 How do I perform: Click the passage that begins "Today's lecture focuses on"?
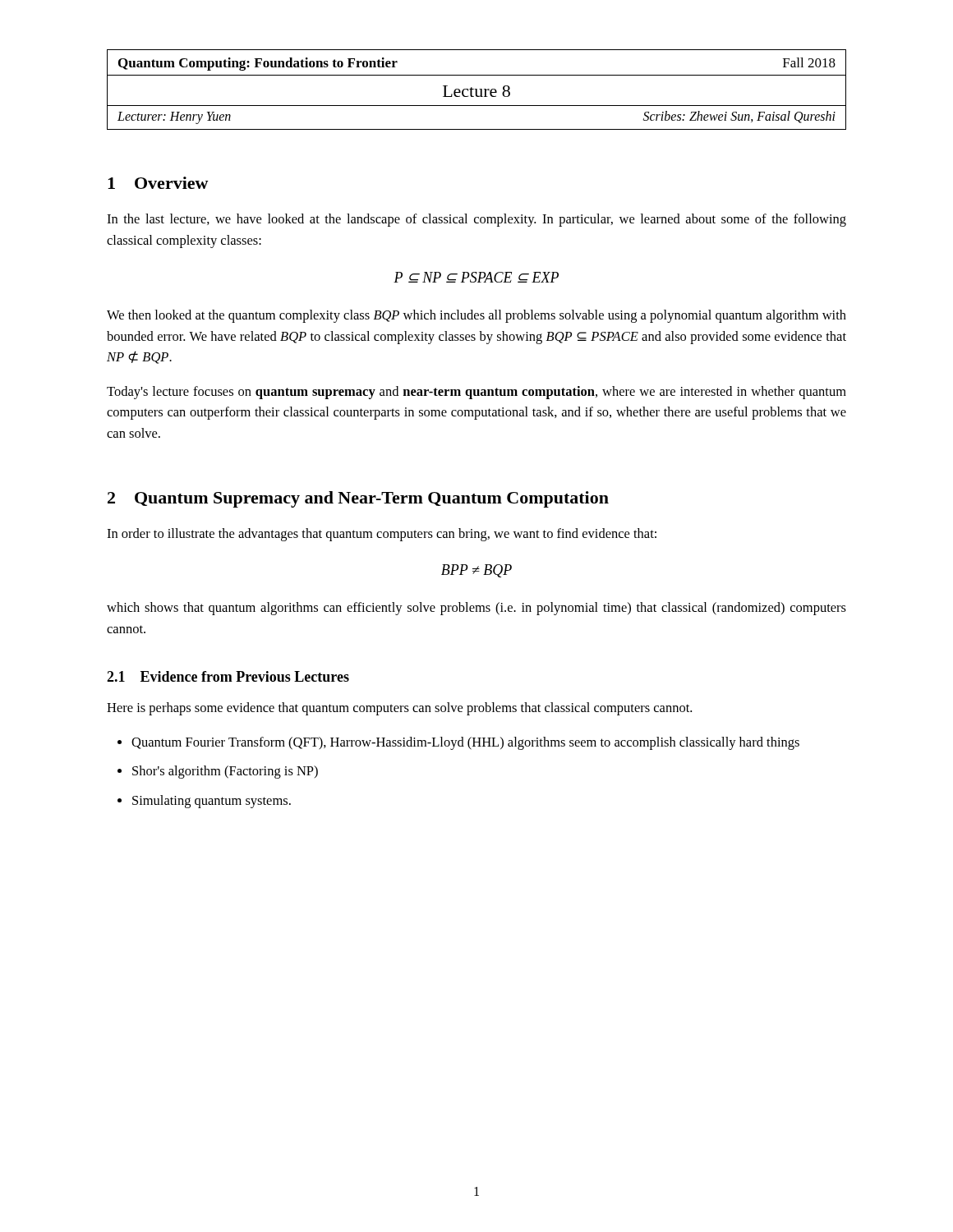click(476, 412)
